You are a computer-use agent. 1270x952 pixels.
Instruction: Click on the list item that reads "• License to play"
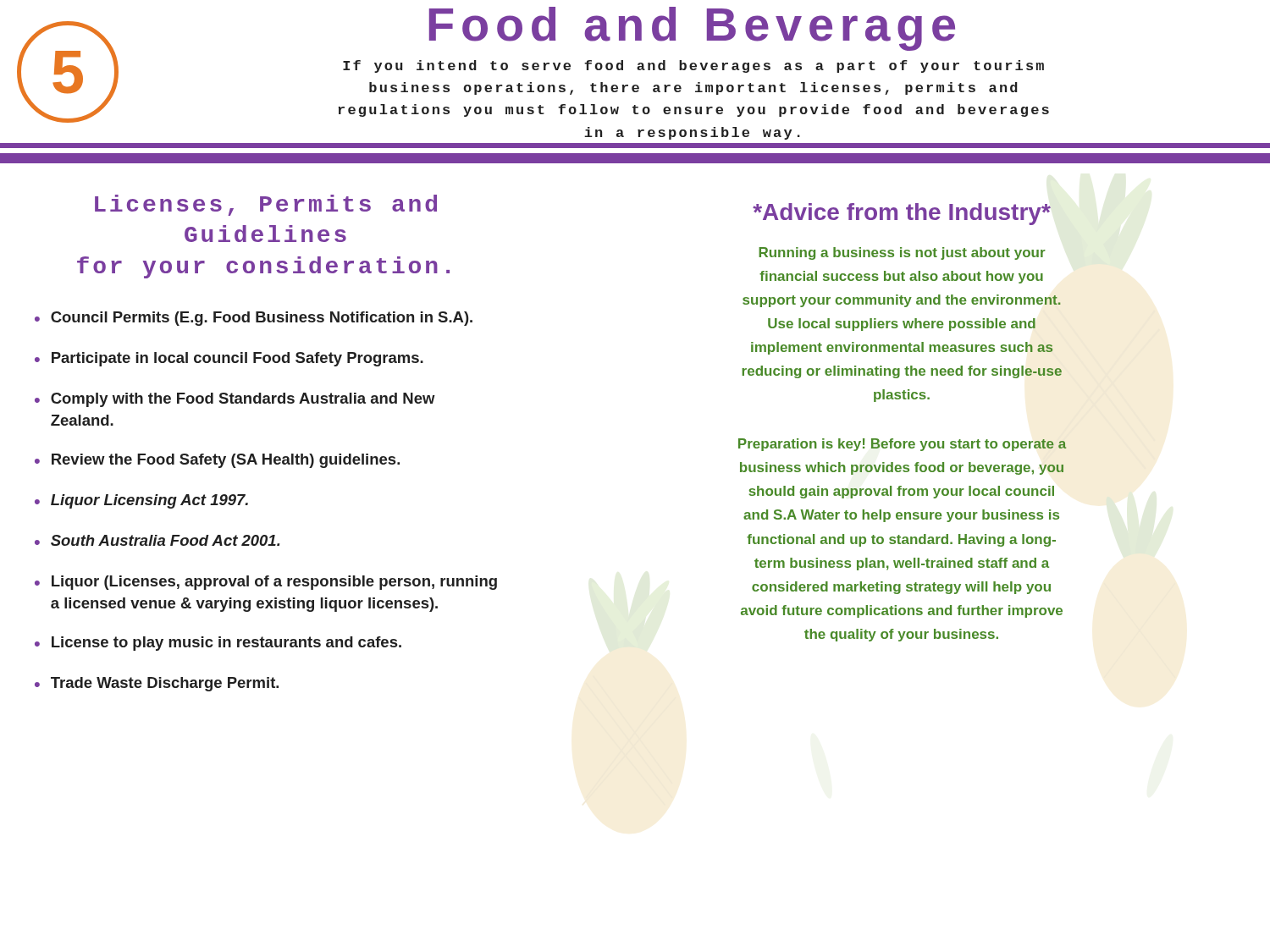click(218, 643)
